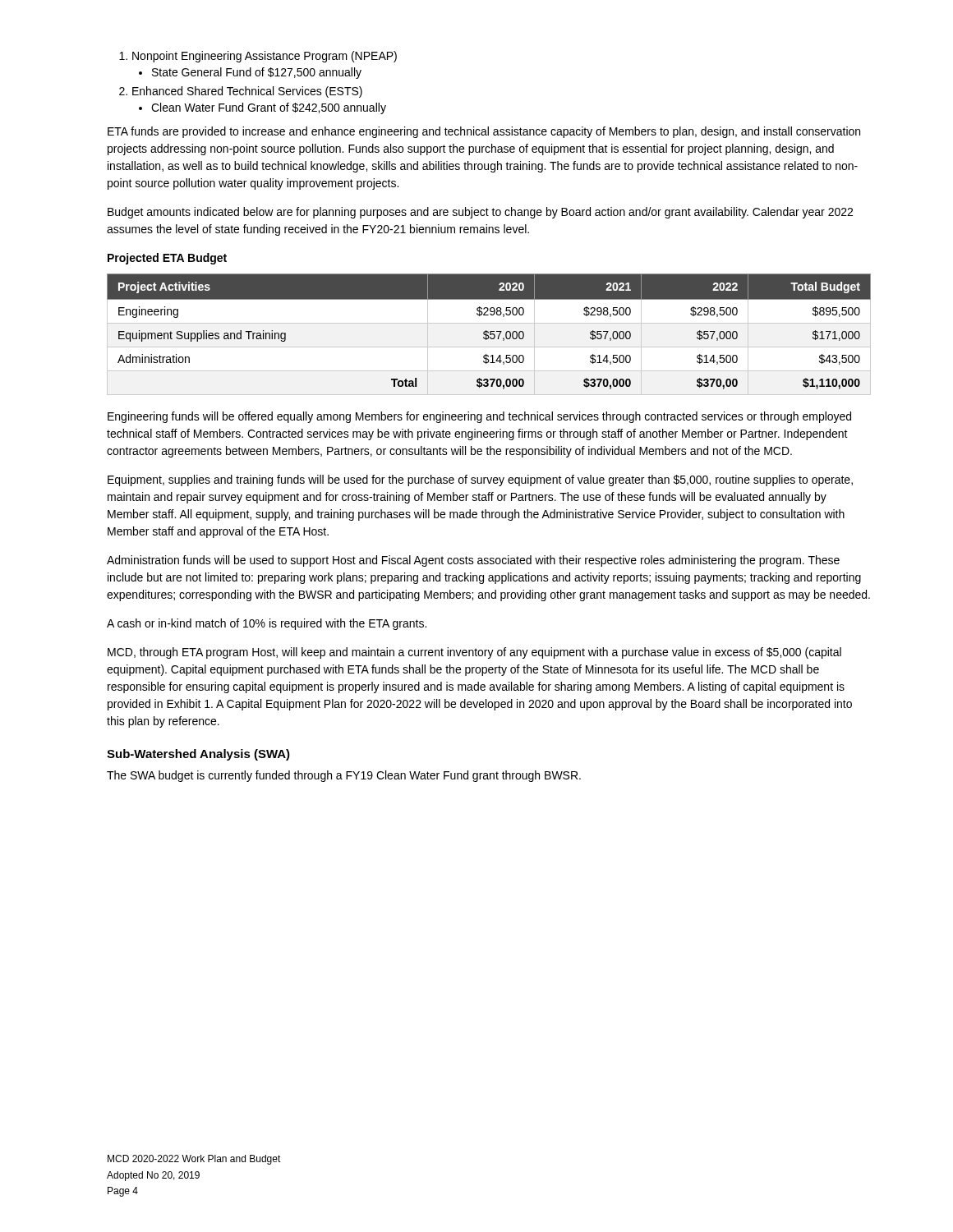Find the passage starting "Administration funds will be used"

[489, 577]
